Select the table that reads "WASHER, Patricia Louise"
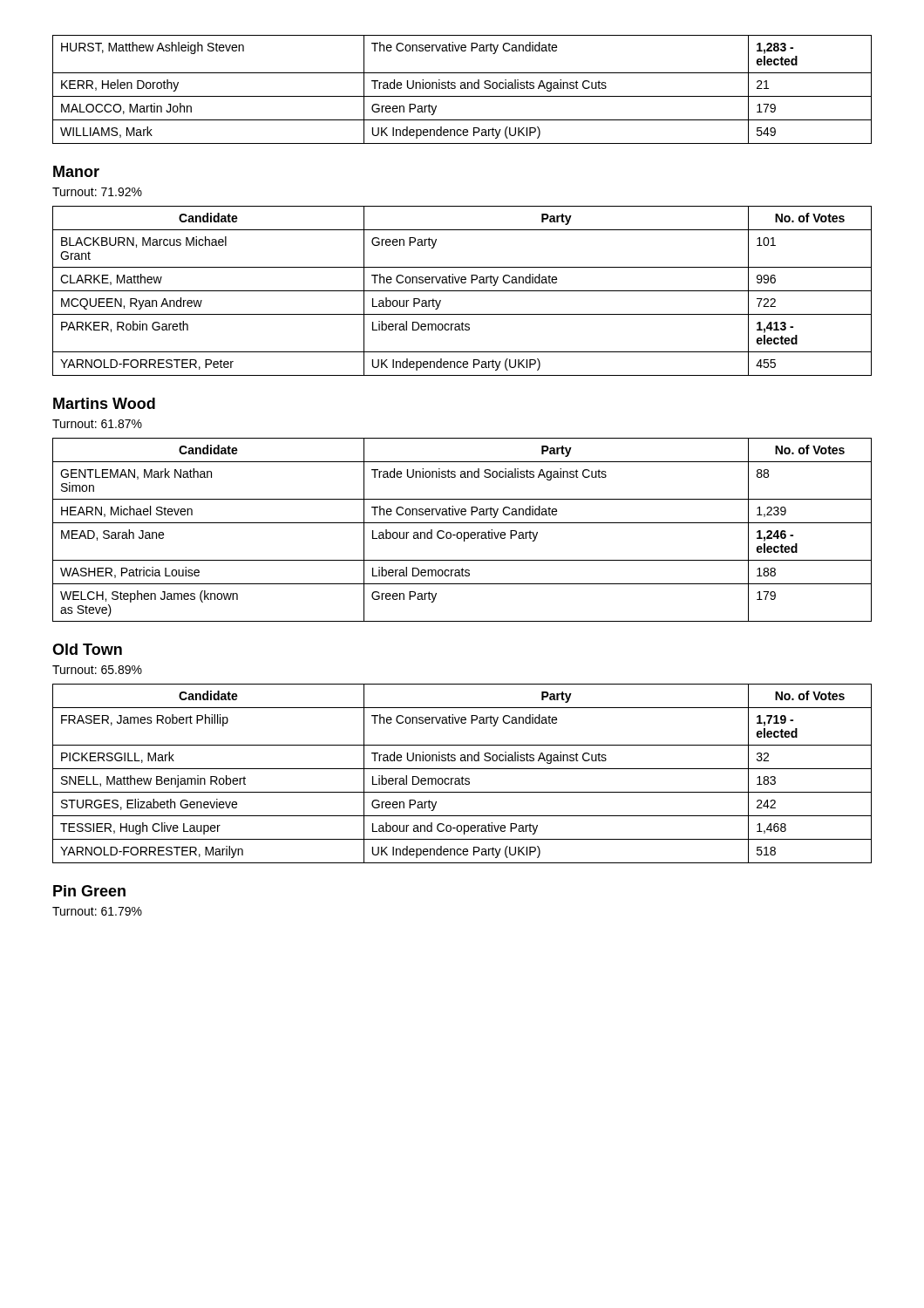924x1308 pixels. pyautogui.click(x=462, y=530)
